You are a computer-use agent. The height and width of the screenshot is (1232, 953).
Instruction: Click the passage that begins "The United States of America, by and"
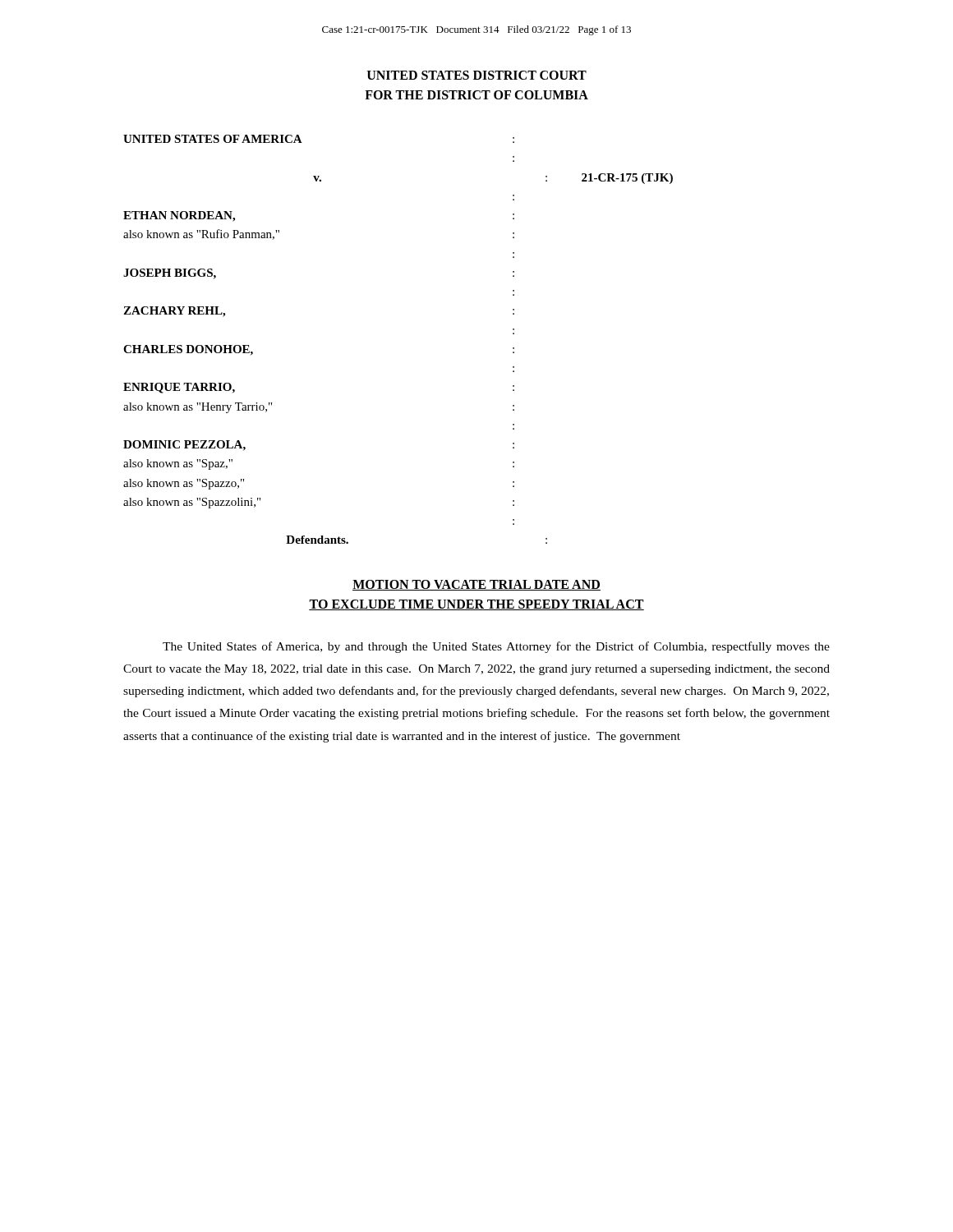point(476,691)
